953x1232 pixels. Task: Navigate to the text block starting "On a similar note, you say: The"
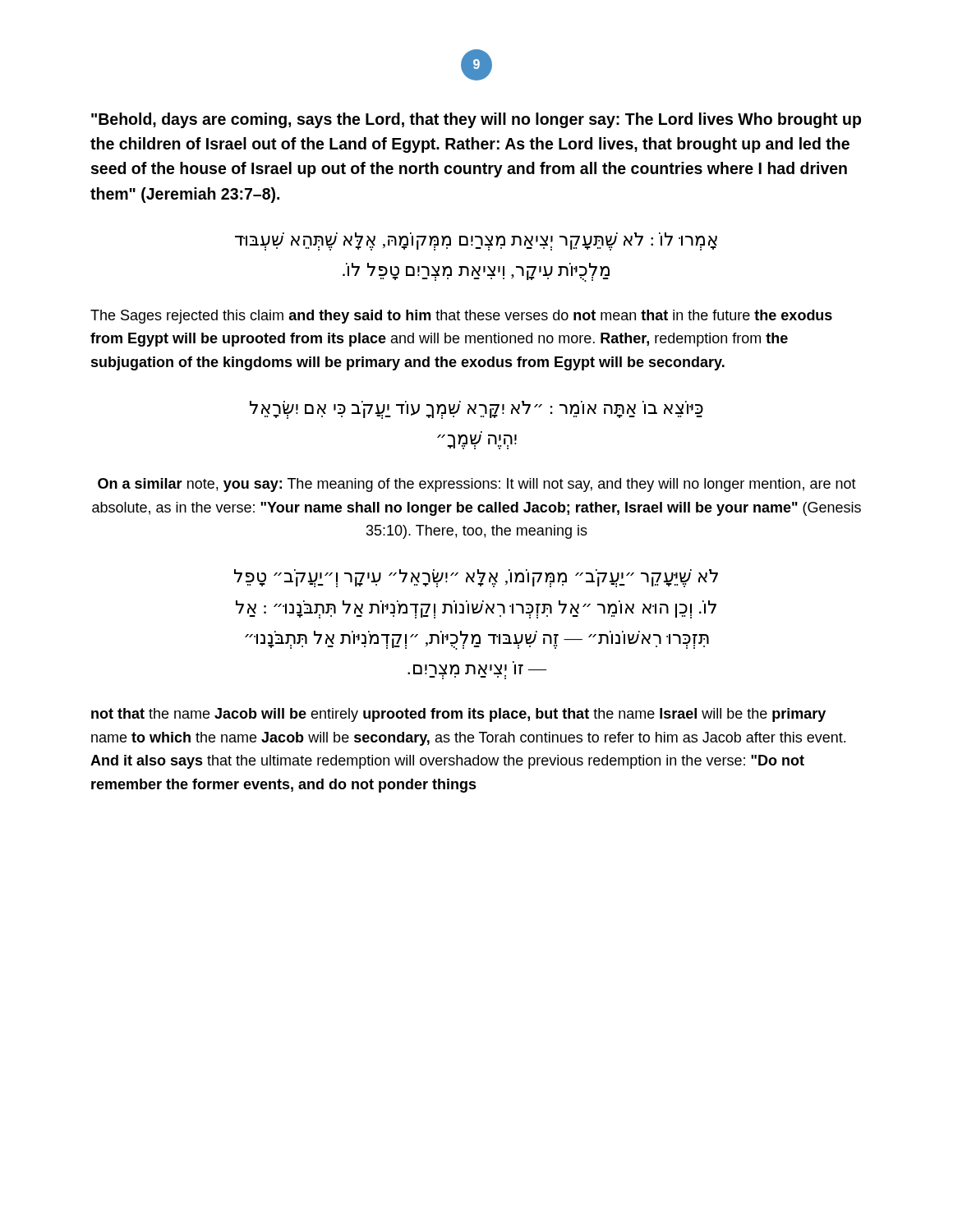476,507
